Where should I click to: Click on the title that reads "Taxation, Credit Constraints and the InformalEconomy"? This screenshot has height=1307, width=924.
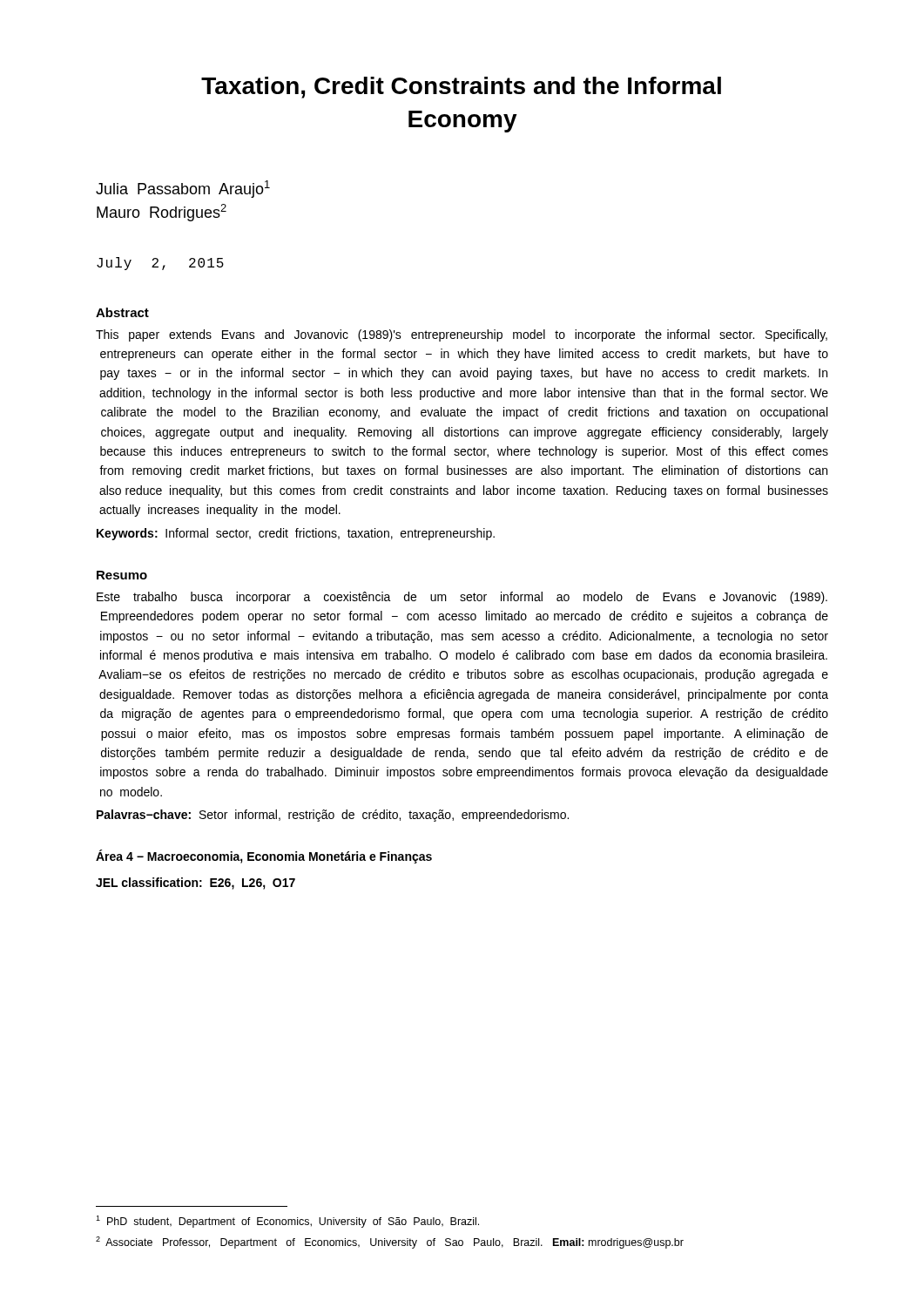click(462, 103)
